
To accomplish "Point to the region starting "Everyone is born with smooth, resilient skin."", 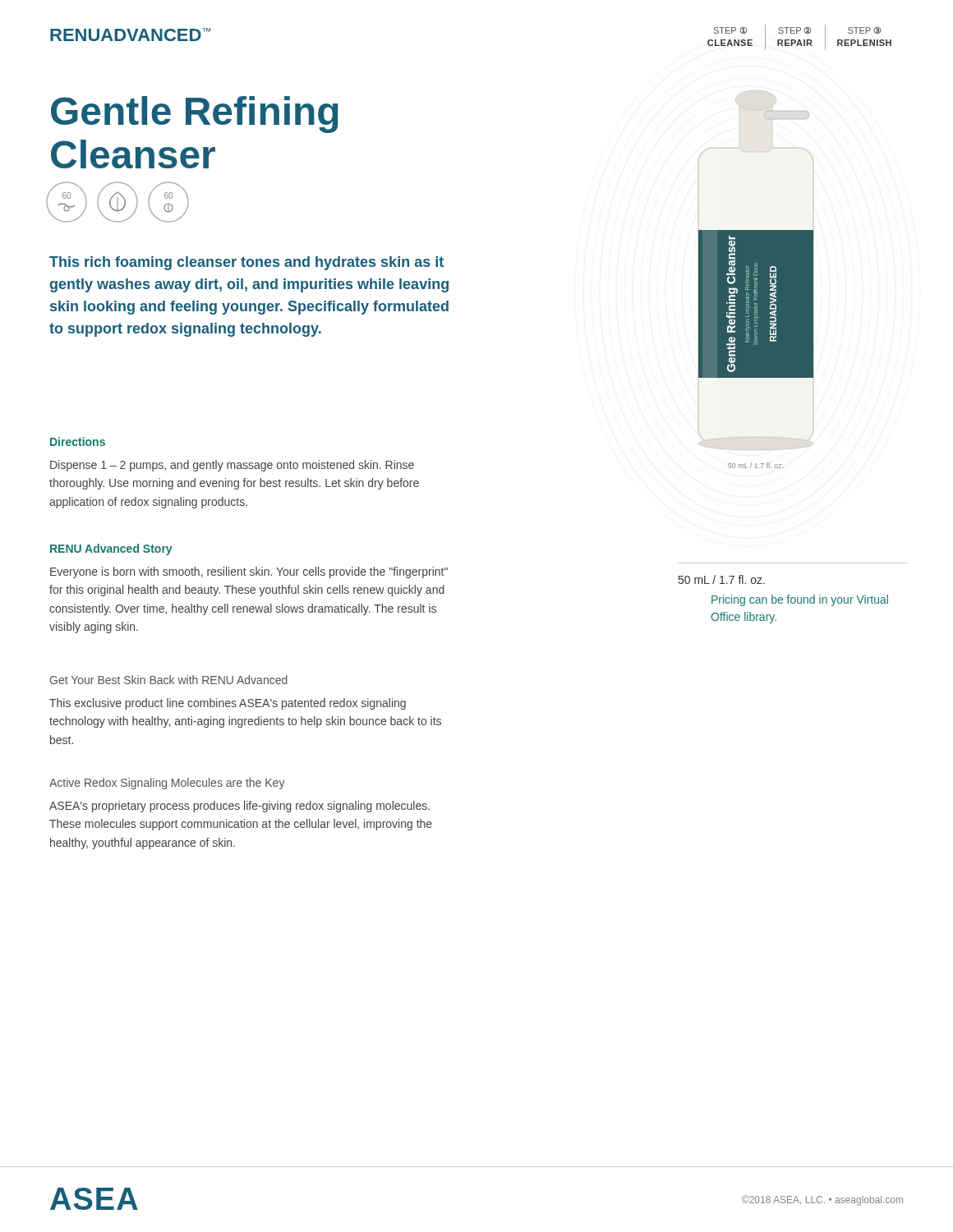I will [249, 599].
